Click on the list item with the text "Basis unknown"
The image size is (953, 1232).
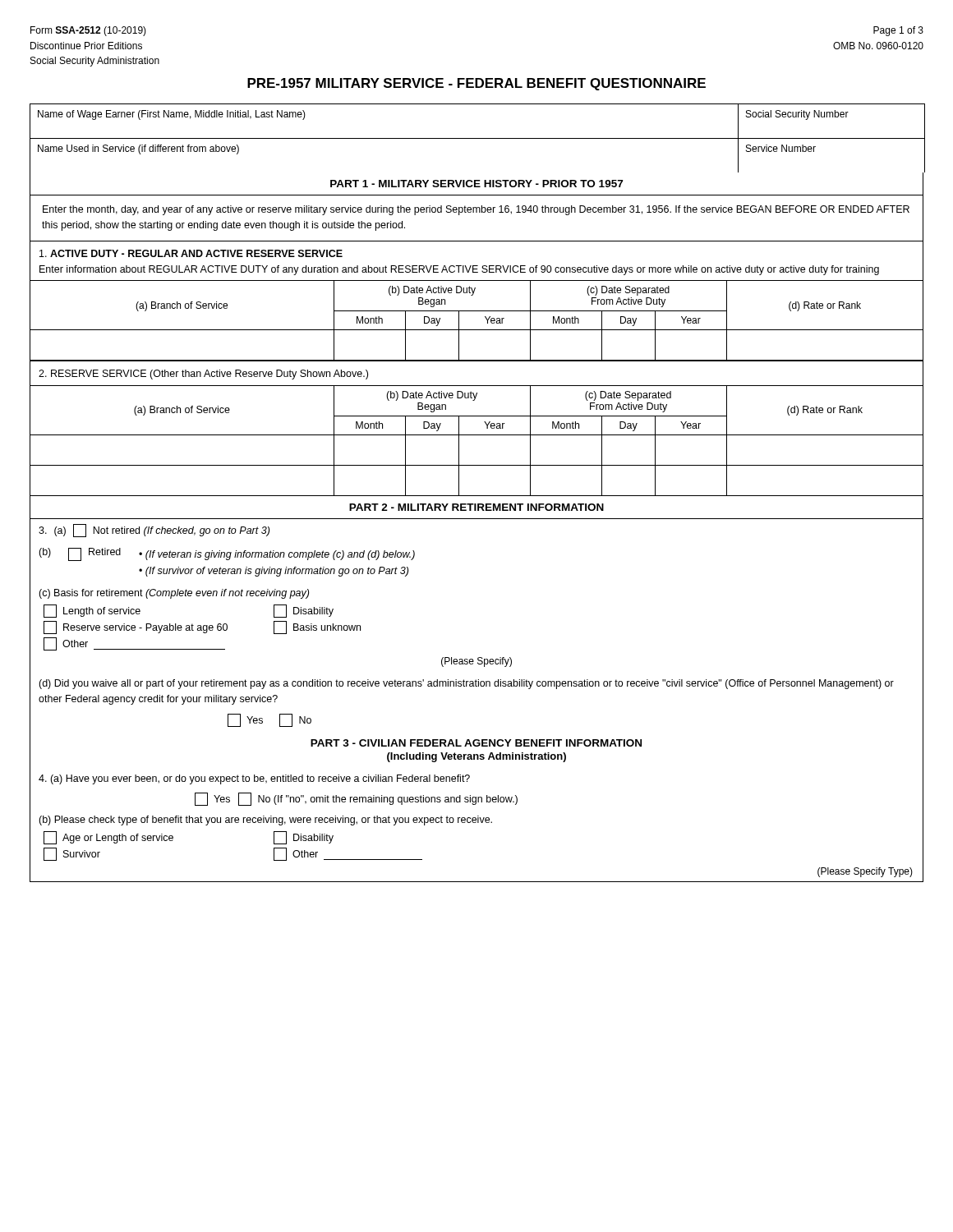click(x=318, y=627)
